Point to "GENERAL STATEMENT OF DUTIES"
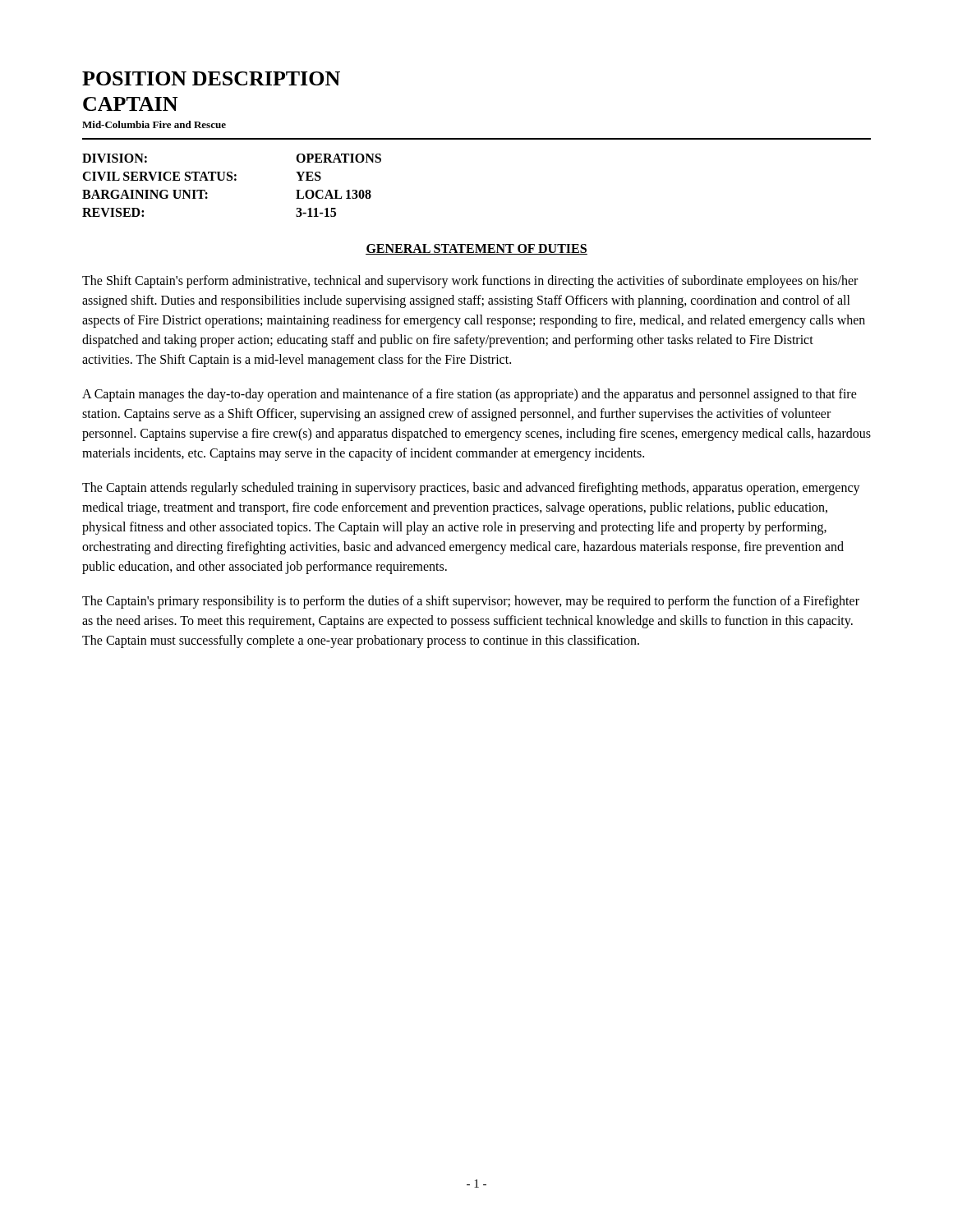 (x=476, y=249)
